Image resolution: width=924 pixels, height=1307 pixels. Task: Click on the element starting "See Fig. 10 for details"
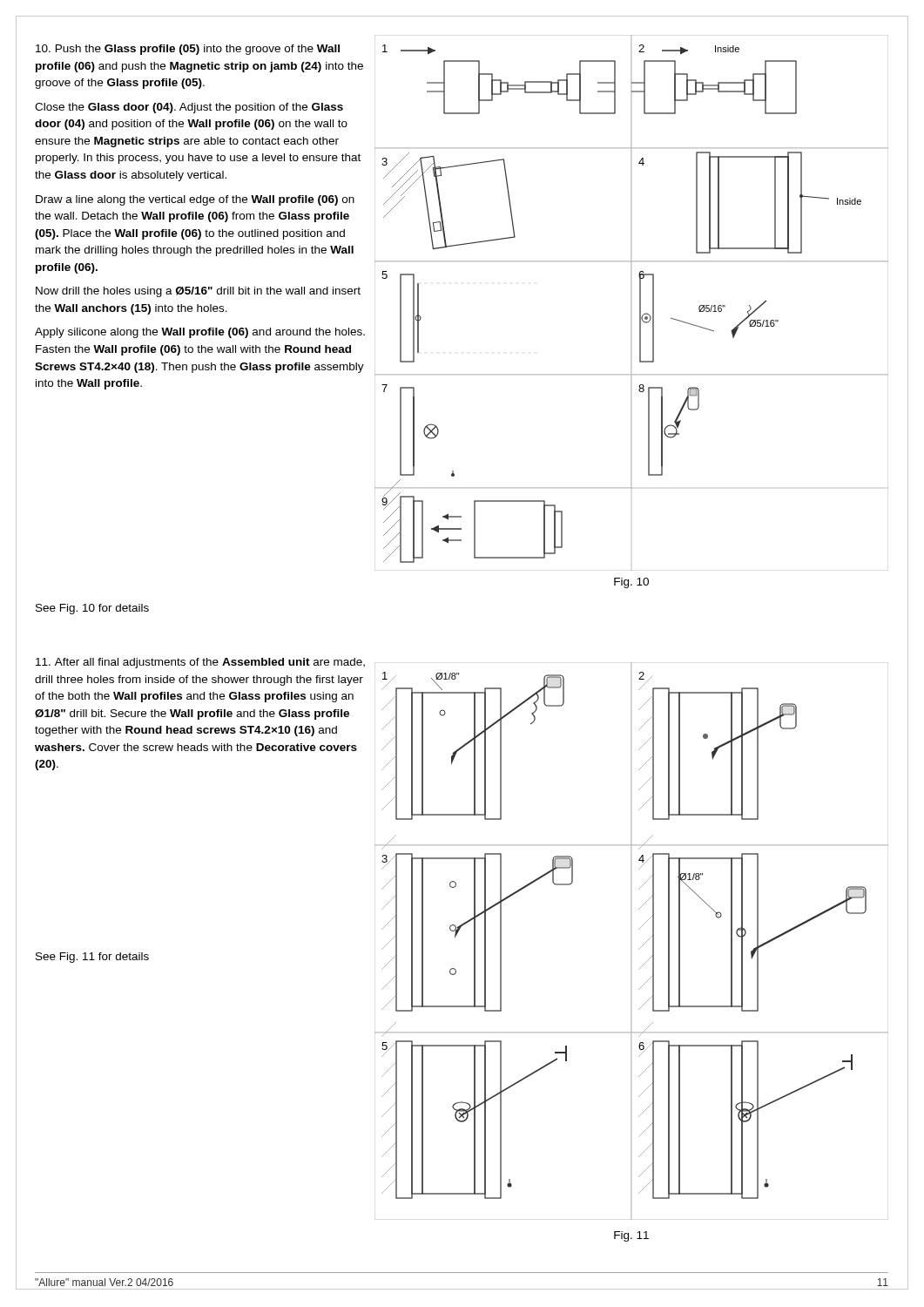click(92, 608)
